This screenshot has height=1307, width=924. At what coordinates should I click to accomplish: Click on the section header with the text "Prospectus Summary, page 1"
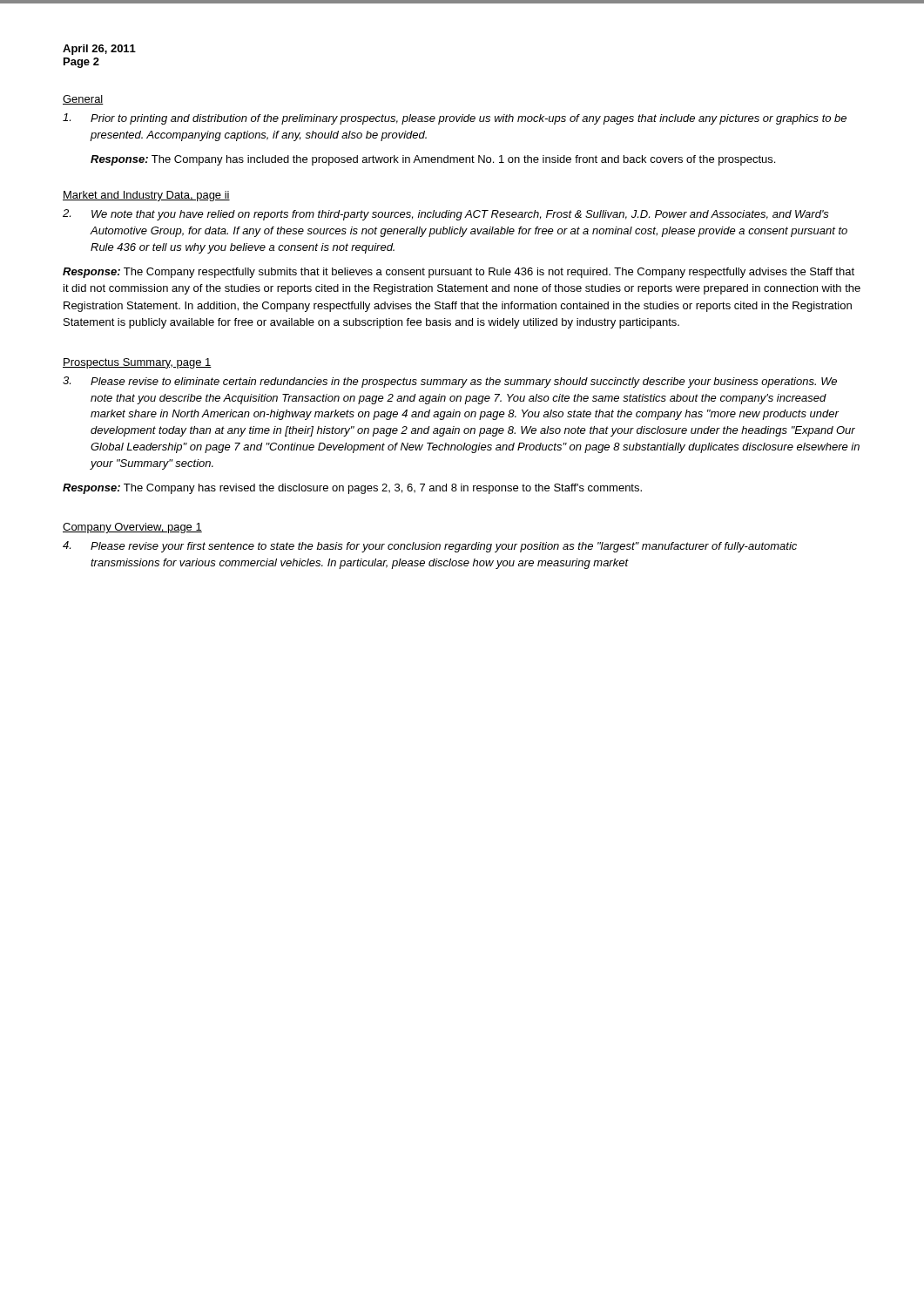(x=137, y=362)
